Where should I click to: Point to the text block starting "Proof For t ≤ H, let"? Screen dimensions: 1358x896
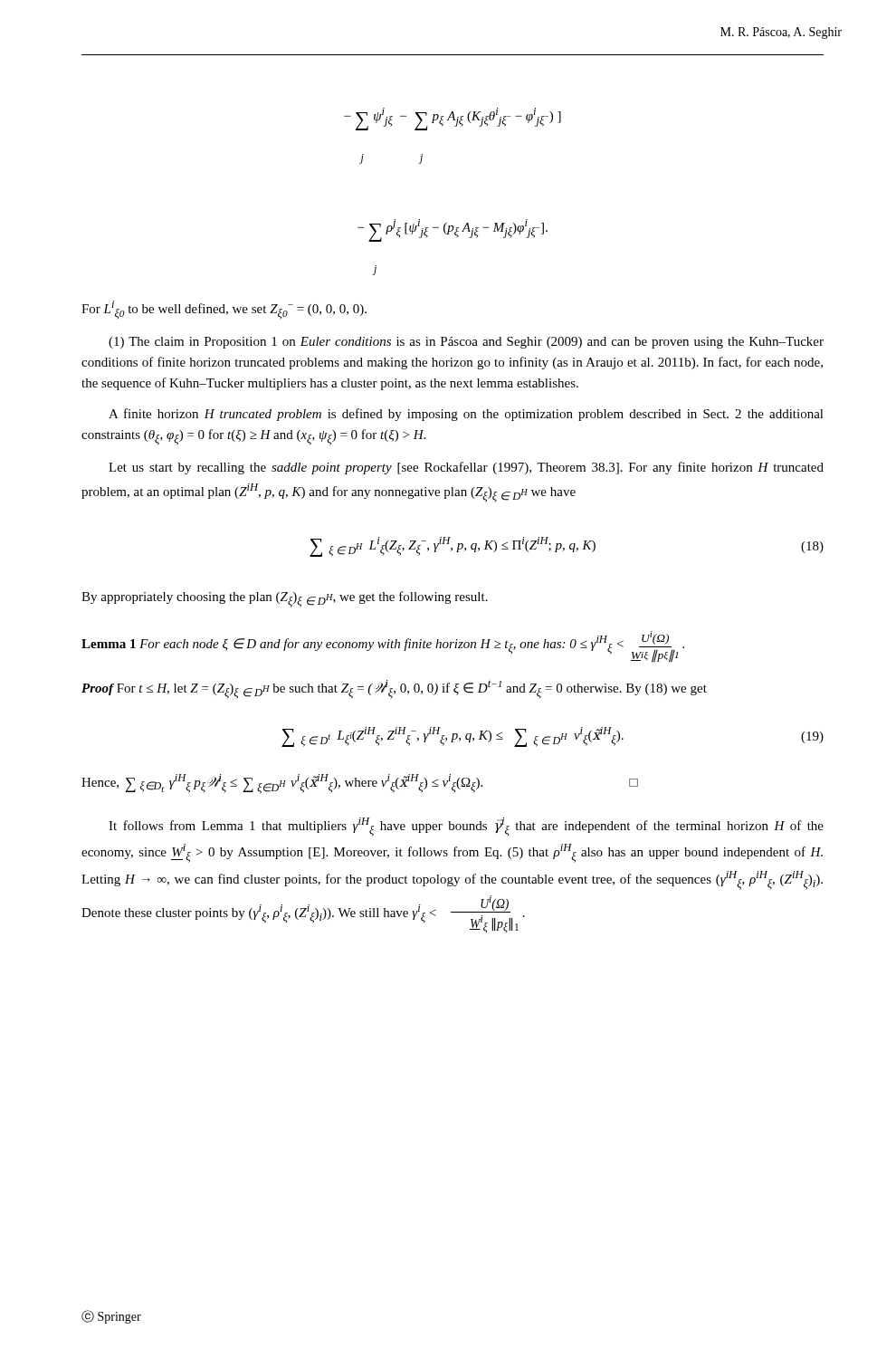[453, 689]
